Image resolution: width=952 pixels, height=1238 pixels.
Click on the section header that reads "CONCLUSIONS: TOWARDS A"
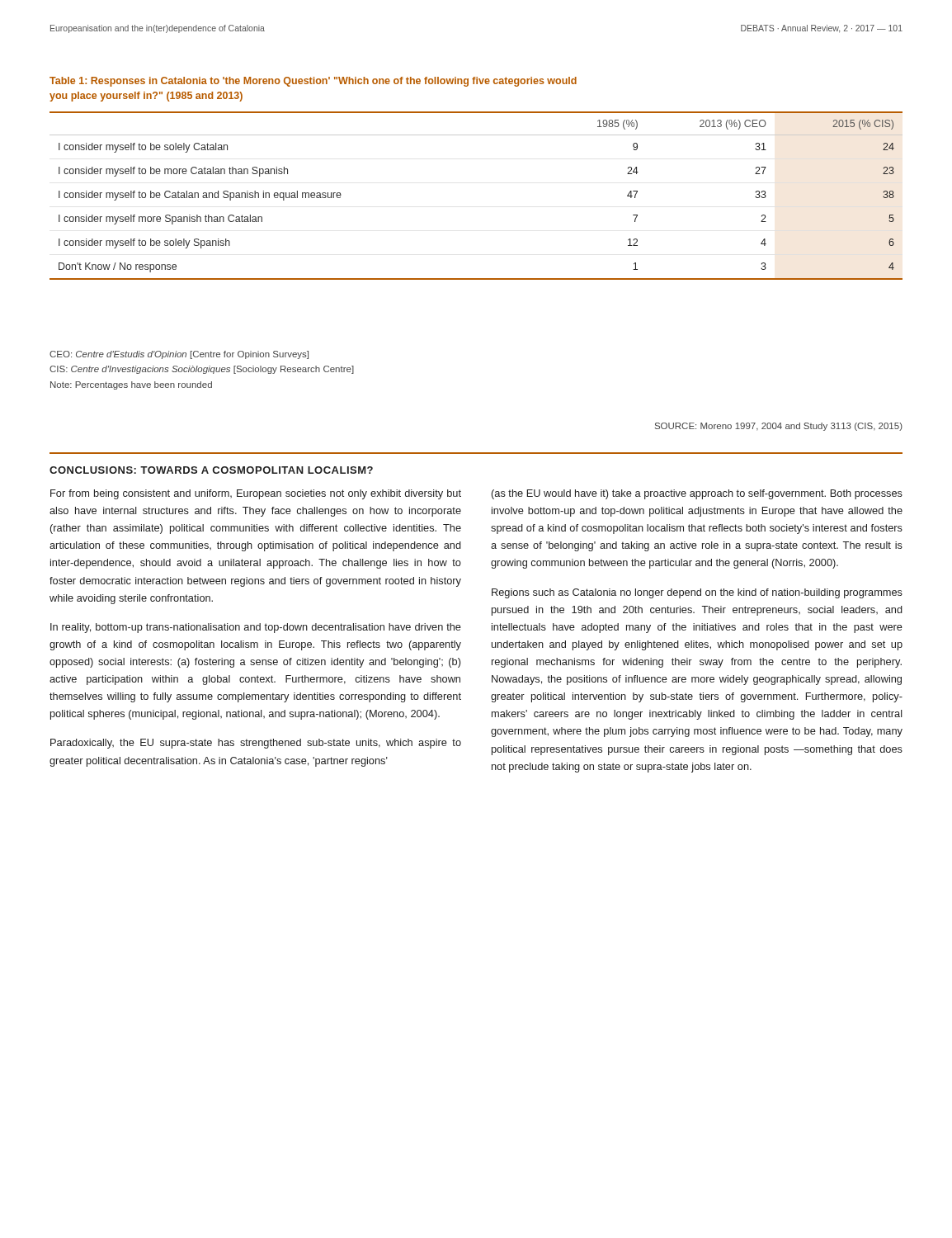click(x=212, y=470)
